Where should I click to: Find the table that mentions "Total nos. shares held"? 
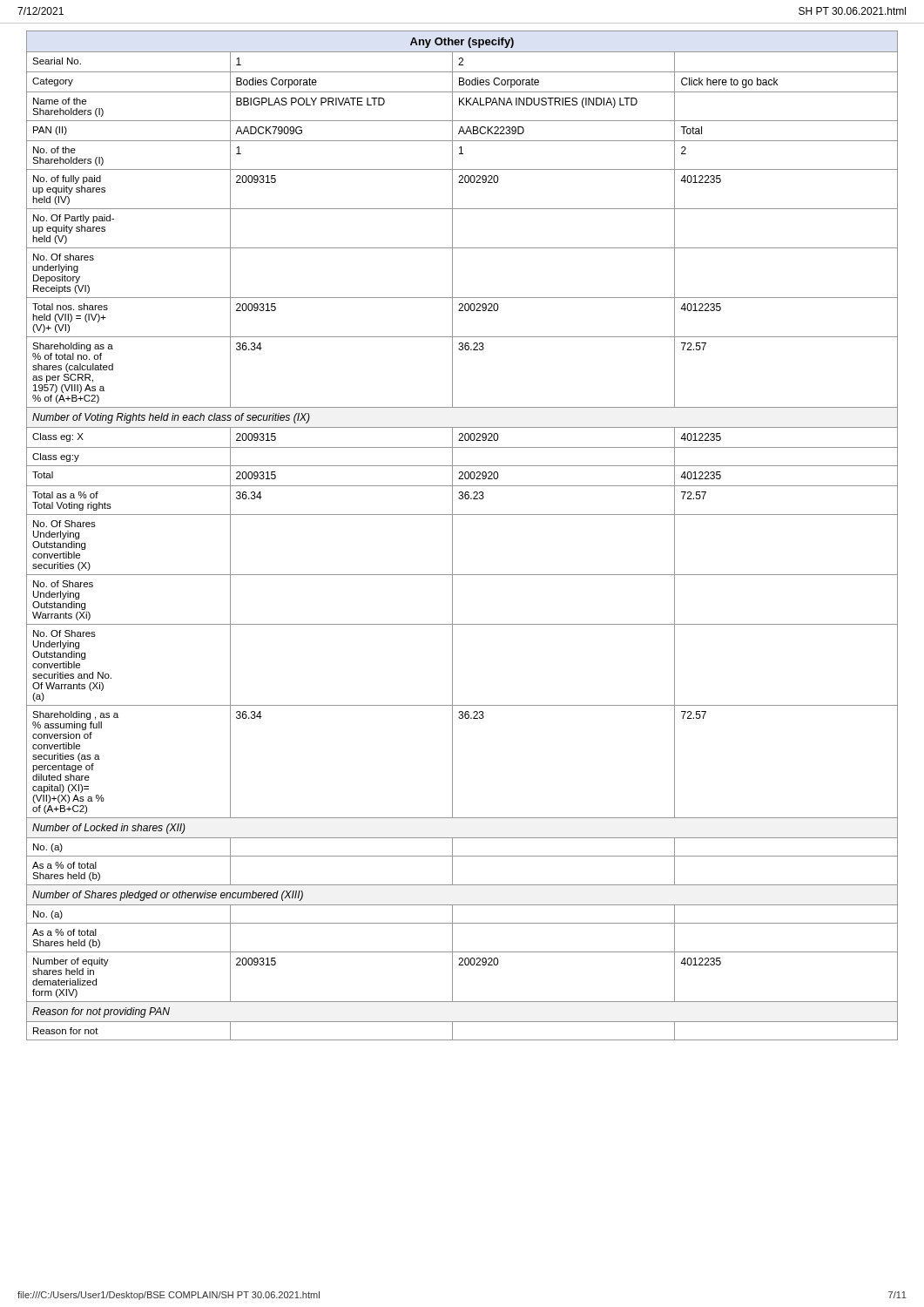click(462, 535)
